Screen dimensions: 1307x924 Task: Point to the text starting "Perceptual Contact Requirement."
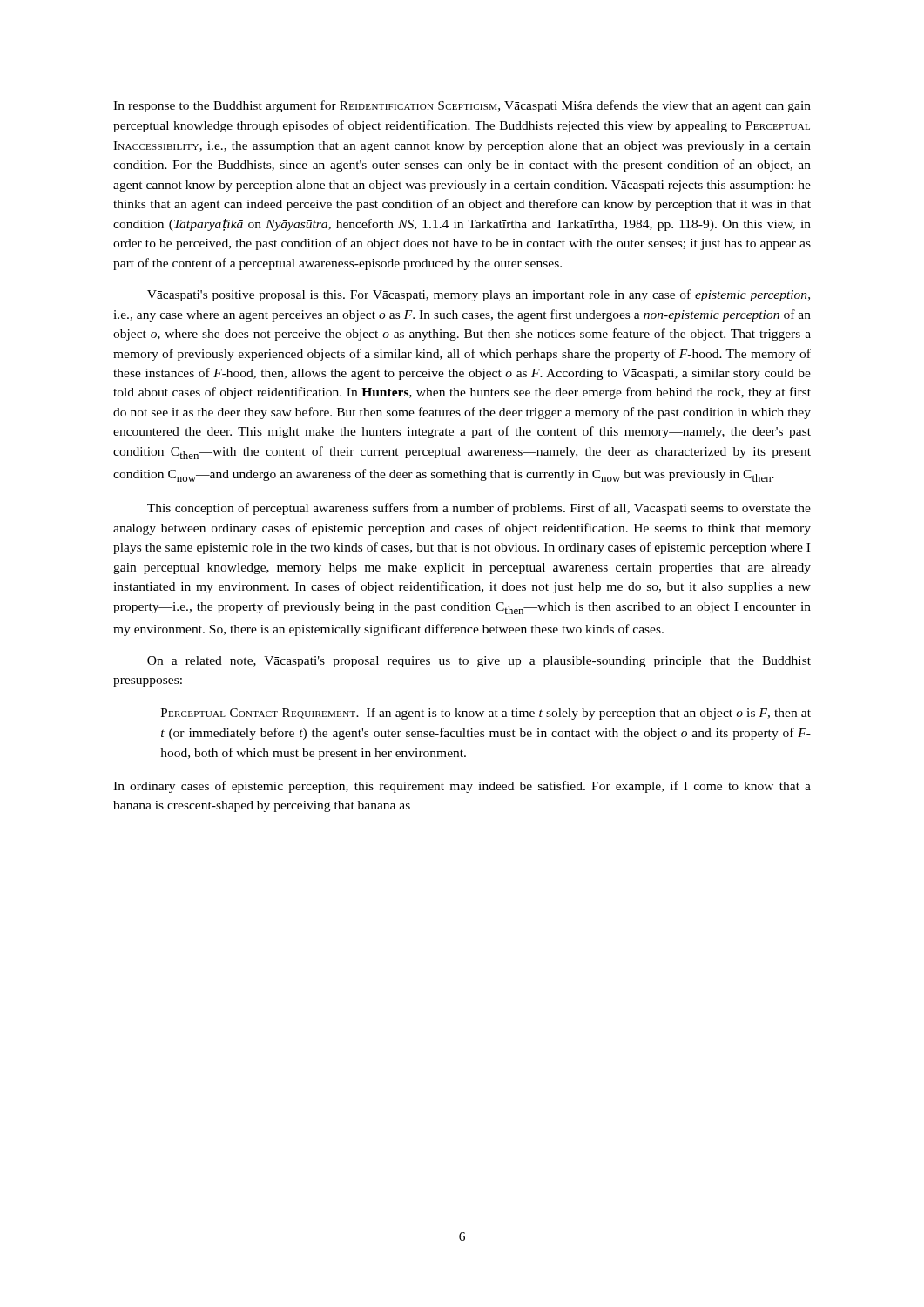[486, 733]
